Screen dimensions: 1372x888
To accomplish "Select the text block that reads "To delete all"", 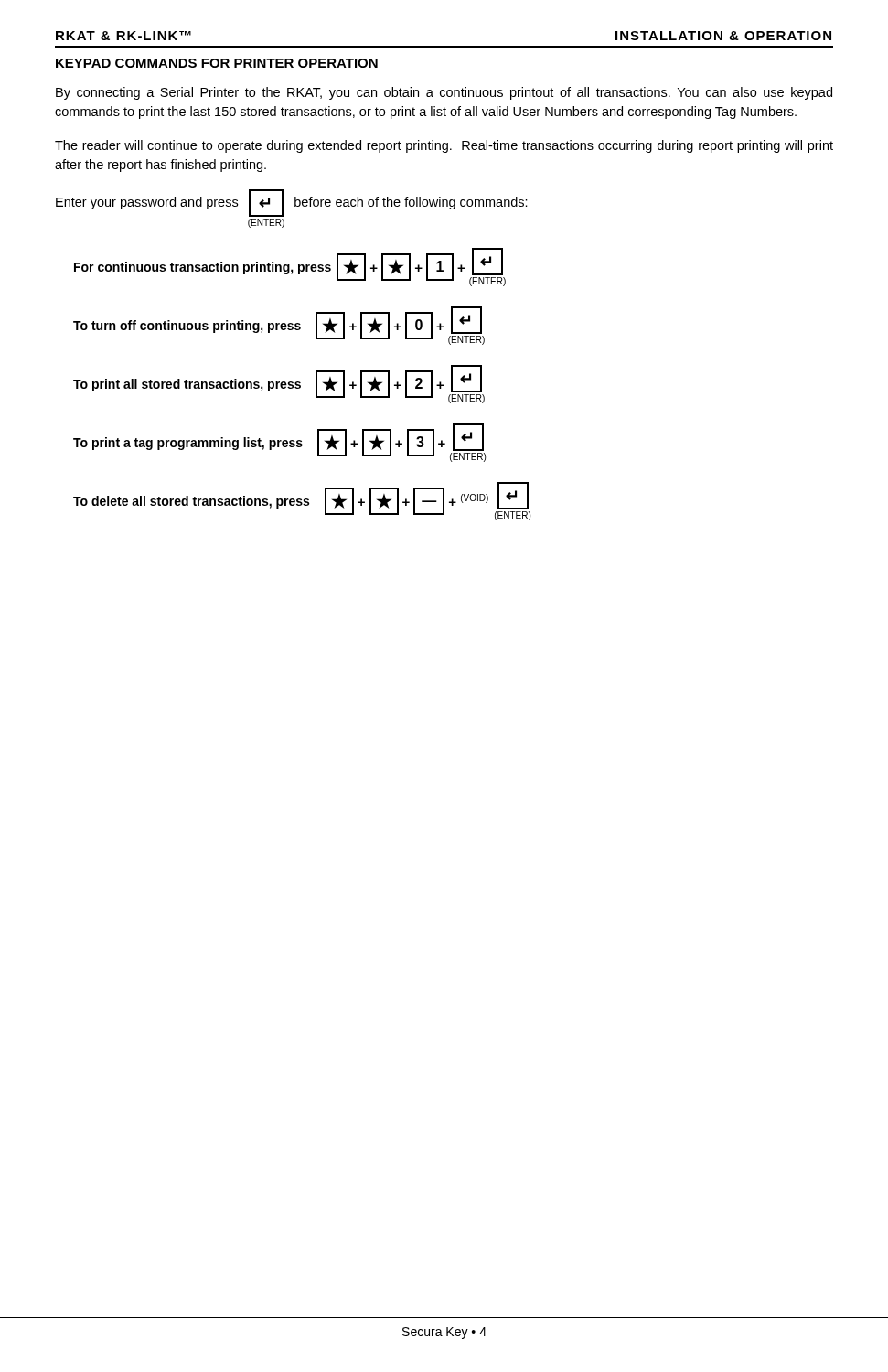I will [x=302, y=501].
